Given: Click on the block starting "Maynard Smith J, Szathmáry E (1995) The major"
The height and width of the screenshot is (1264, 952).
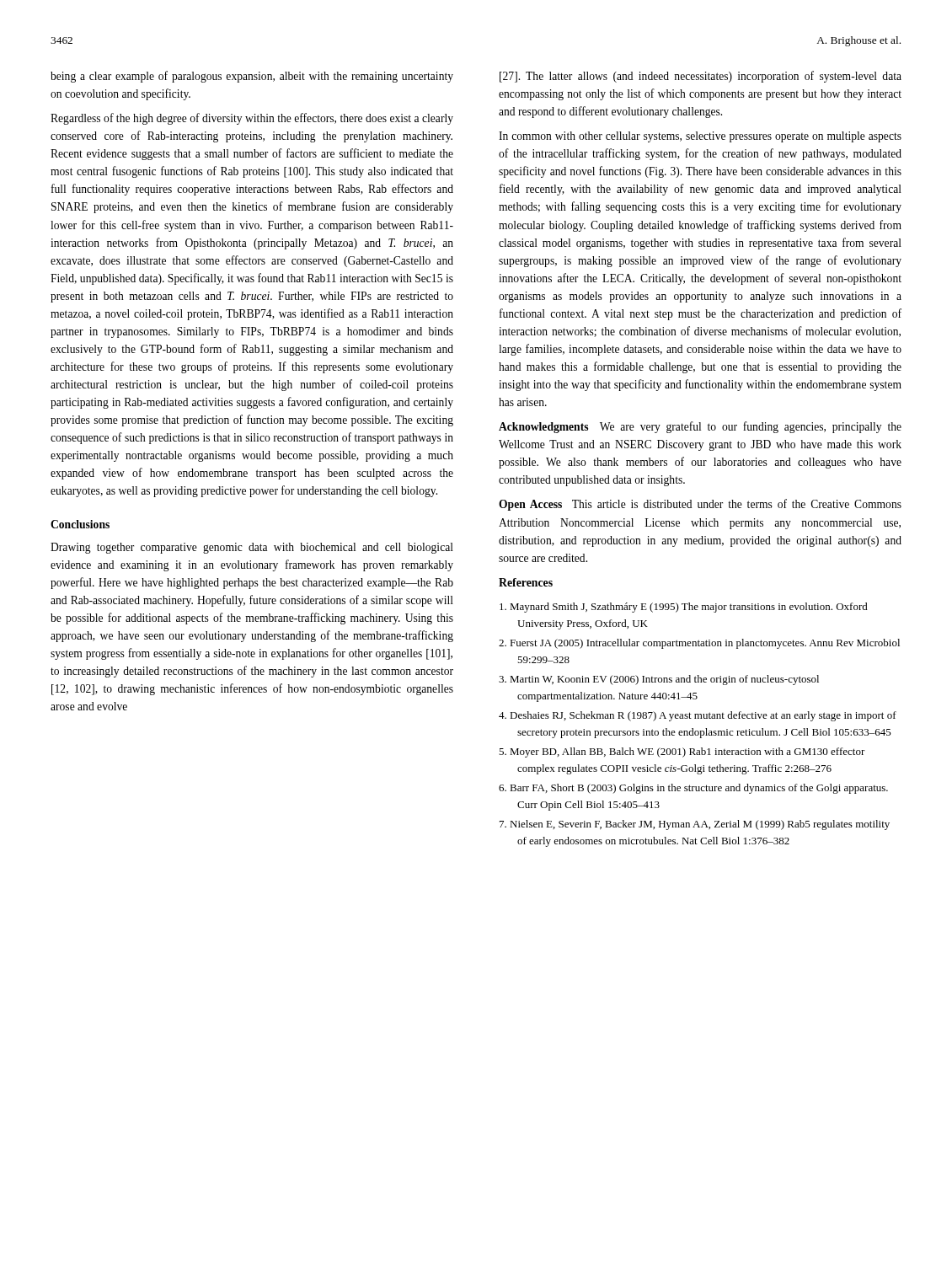Looking at the screenshot, I should pyautogui.click(x=683, y=615).
